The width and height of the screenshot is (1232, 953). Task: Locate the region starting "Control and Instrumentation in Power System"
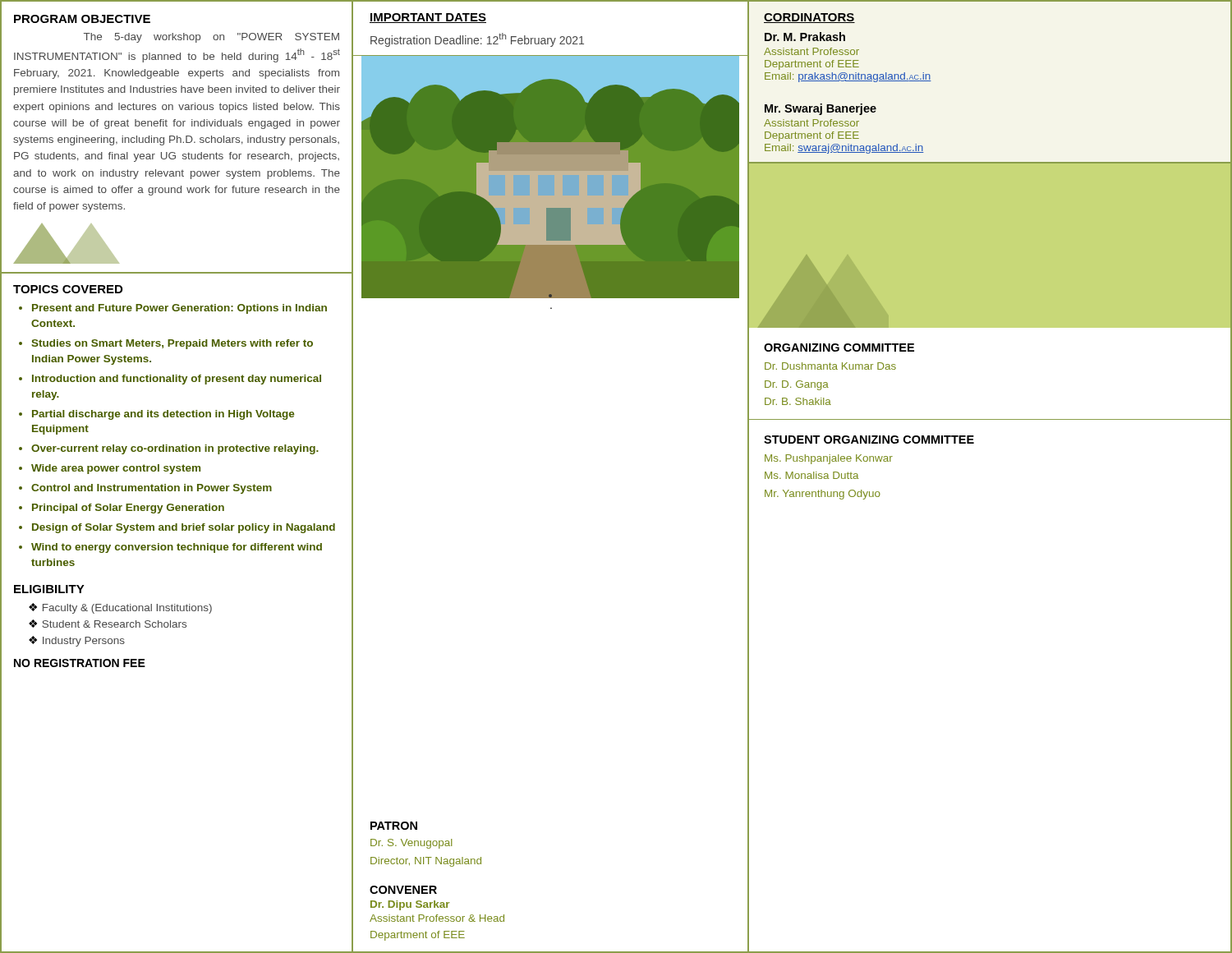point(152,488)
